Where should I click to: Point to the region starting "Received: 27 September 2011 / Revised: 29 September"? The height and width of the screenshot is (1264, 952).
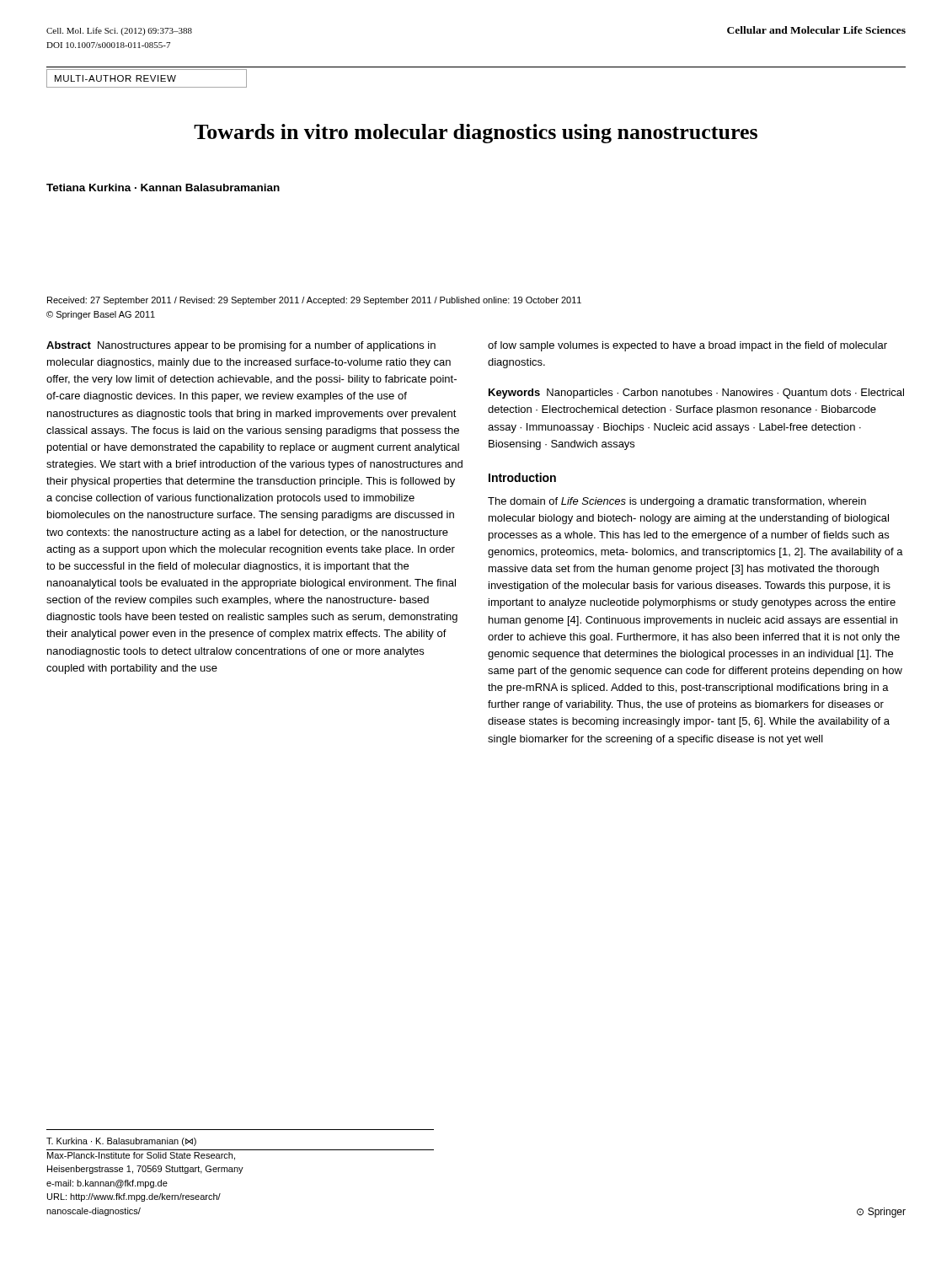point(314,307)
